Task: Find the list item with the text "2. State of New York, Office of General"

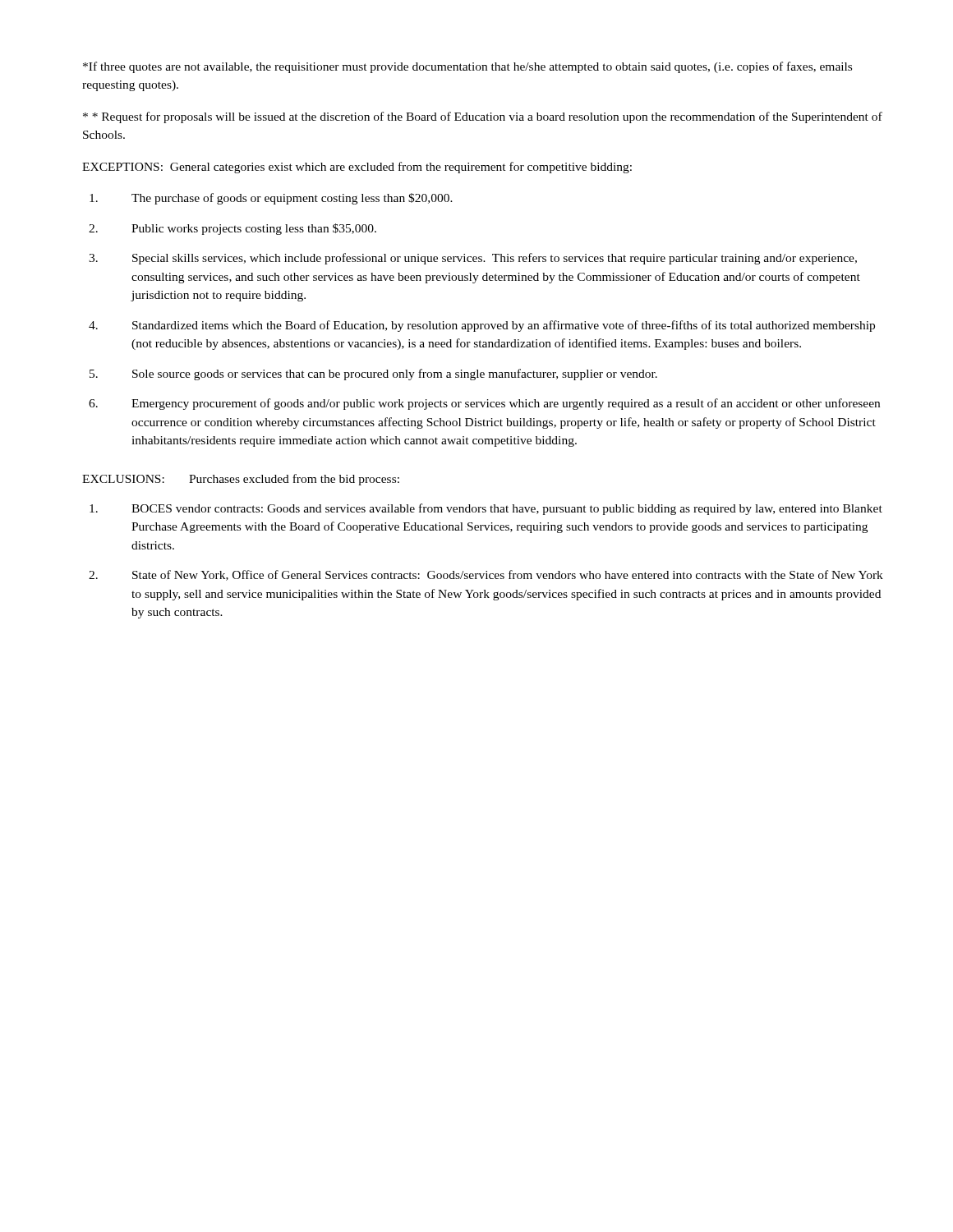Action: point(485,594)
